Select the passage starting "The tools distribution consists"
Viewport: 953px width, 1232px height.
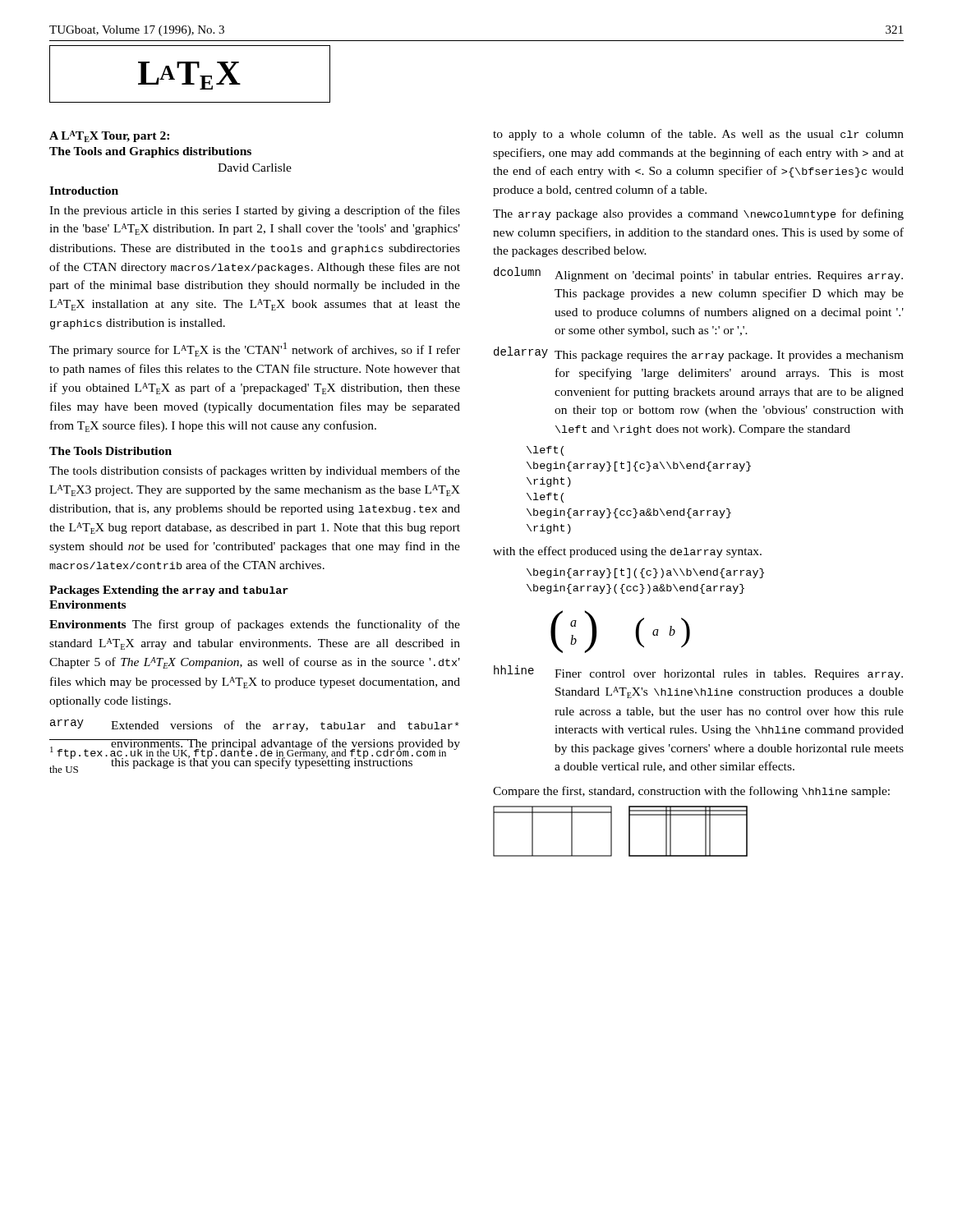(x=255, y=518)
